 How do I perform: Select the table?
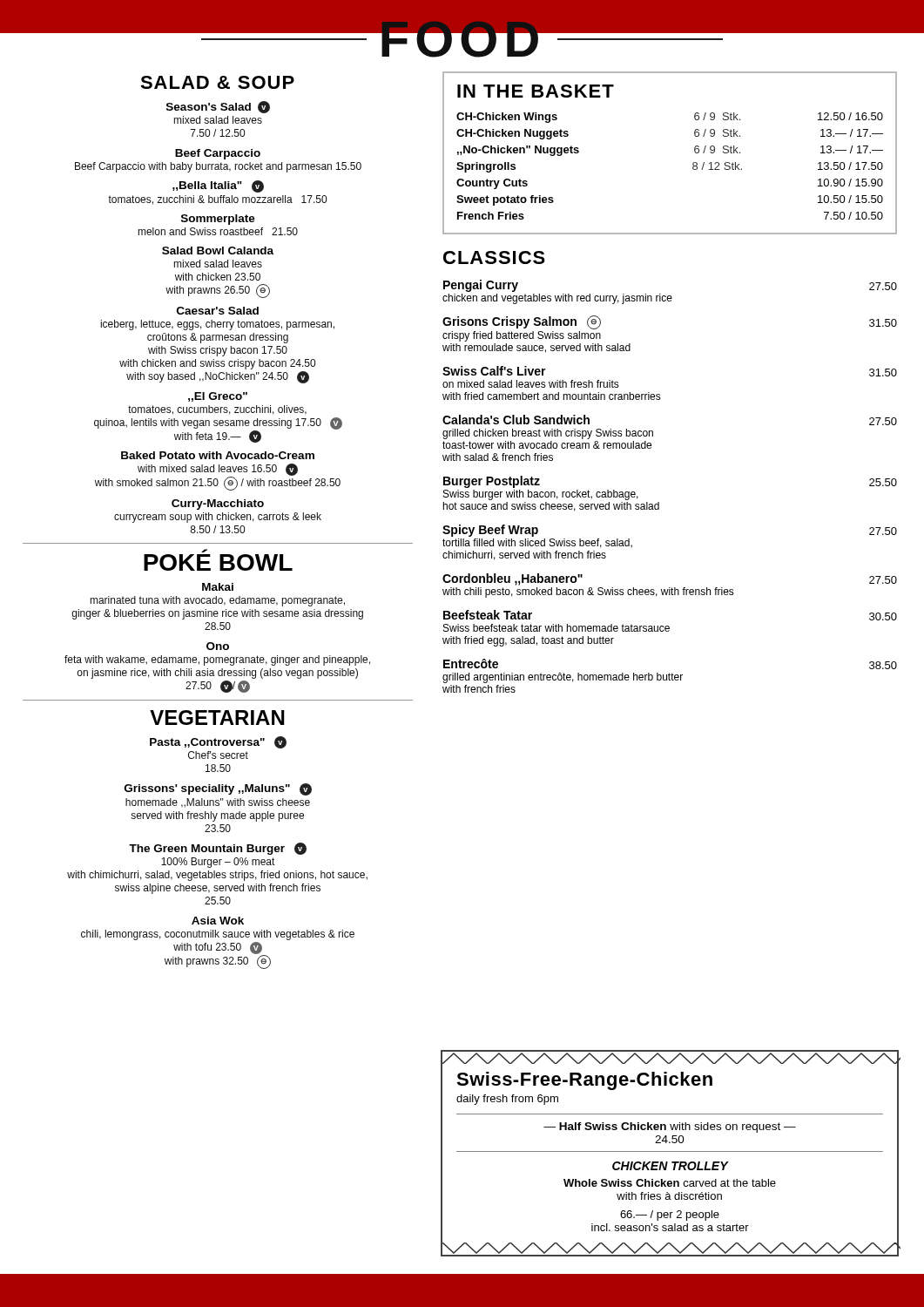670,166
